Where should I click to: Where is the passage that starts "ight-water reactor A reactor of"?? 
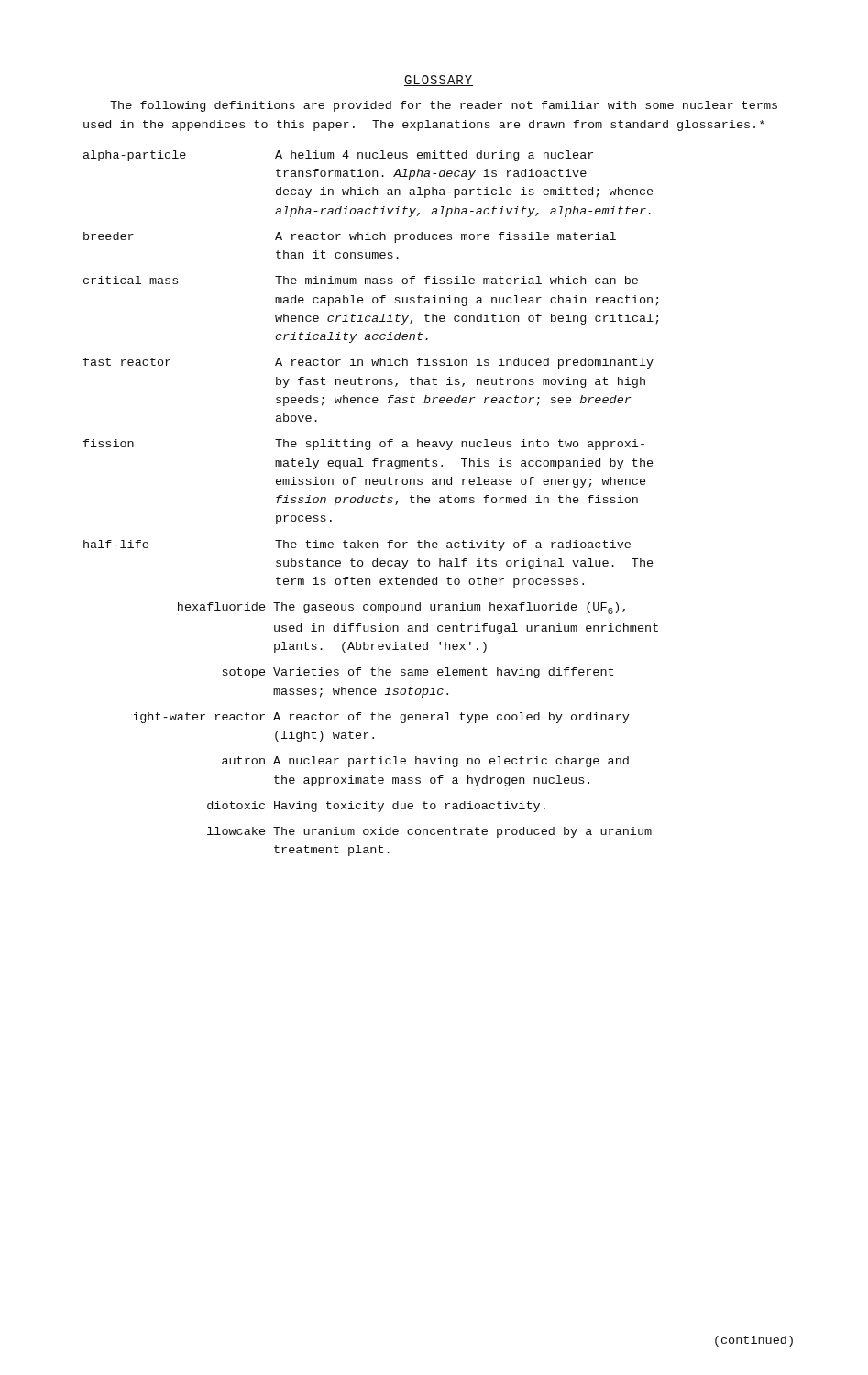click(x=439, y=727)
